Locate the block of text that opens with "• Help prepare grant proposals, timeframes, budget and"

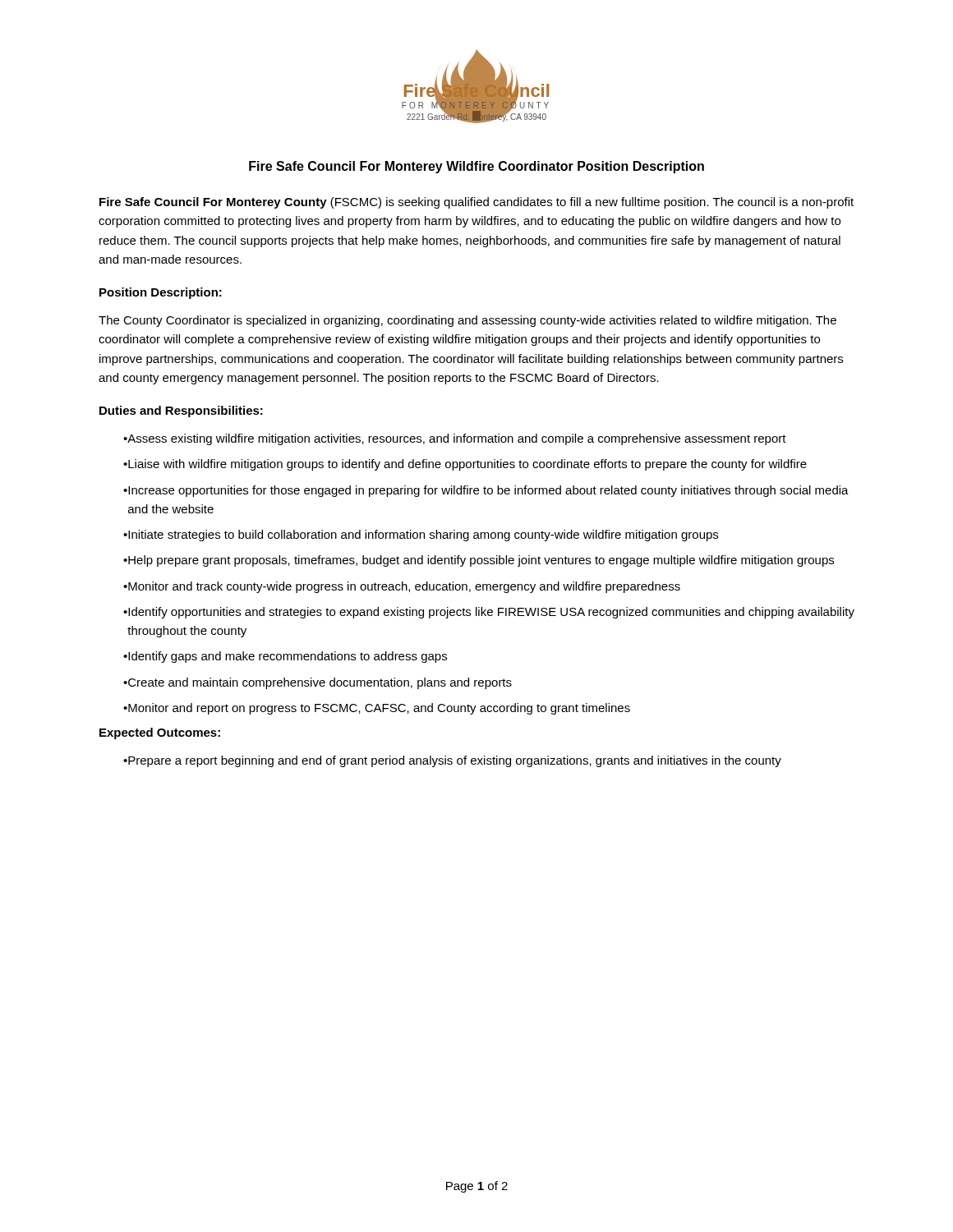point(476,560)
